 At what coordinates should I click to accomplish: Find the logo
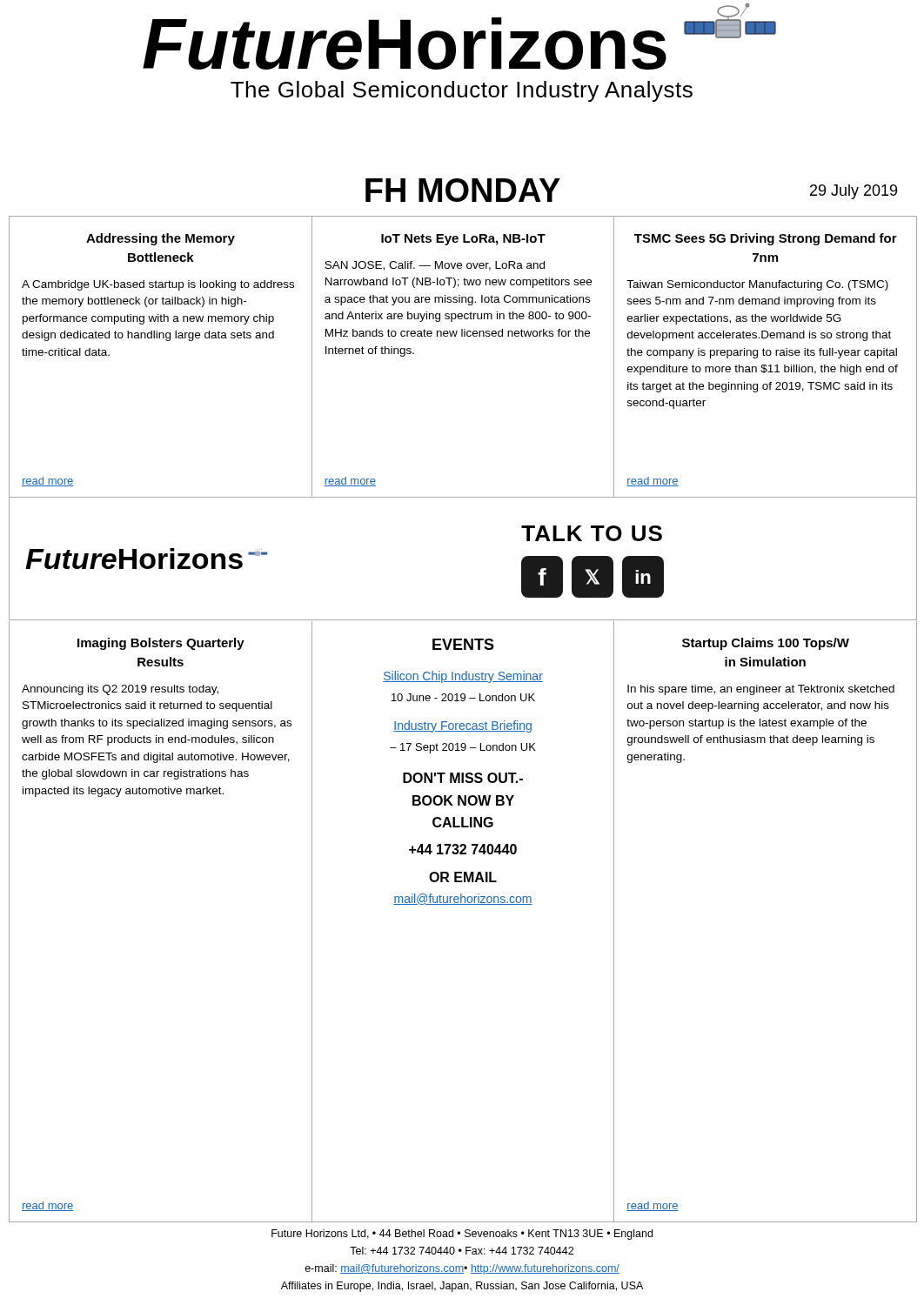[139, 559]
